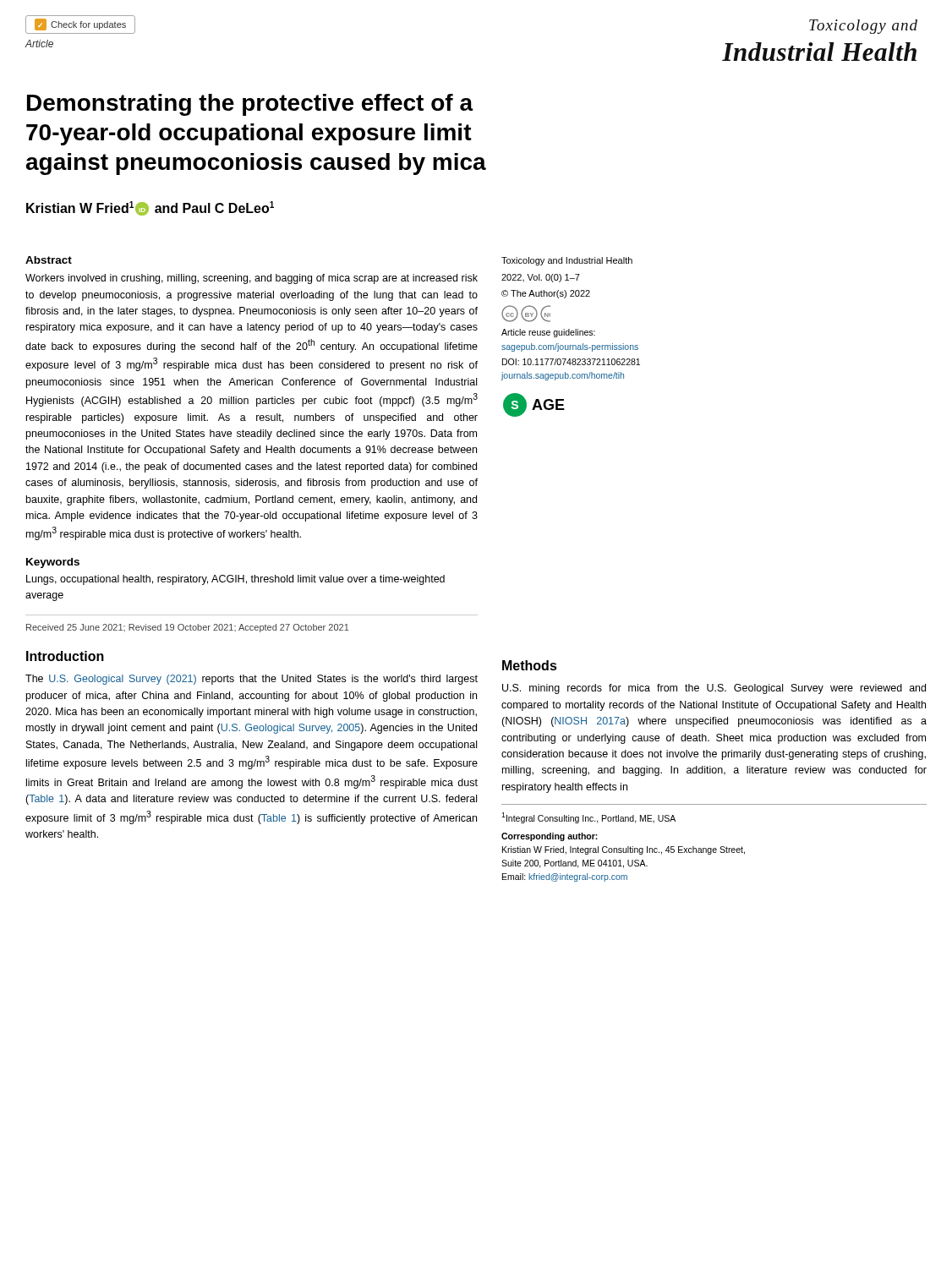Locate the text block containing "Received 25 June 2021; Revised 19 October"
This screenshot has width=952, height=1268.
[x=187, y=628]
